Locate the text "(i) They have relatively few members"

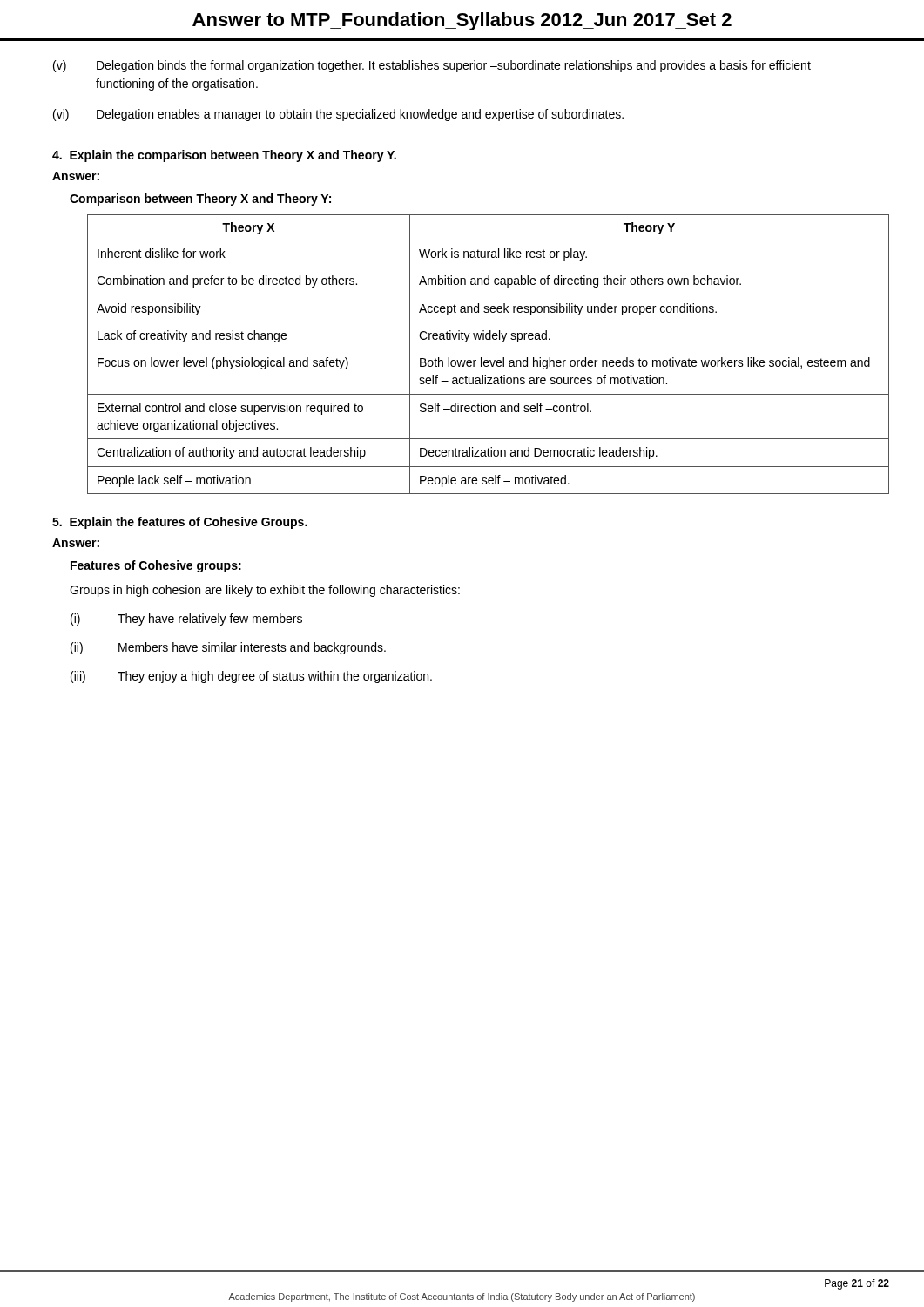pos(186,620)
